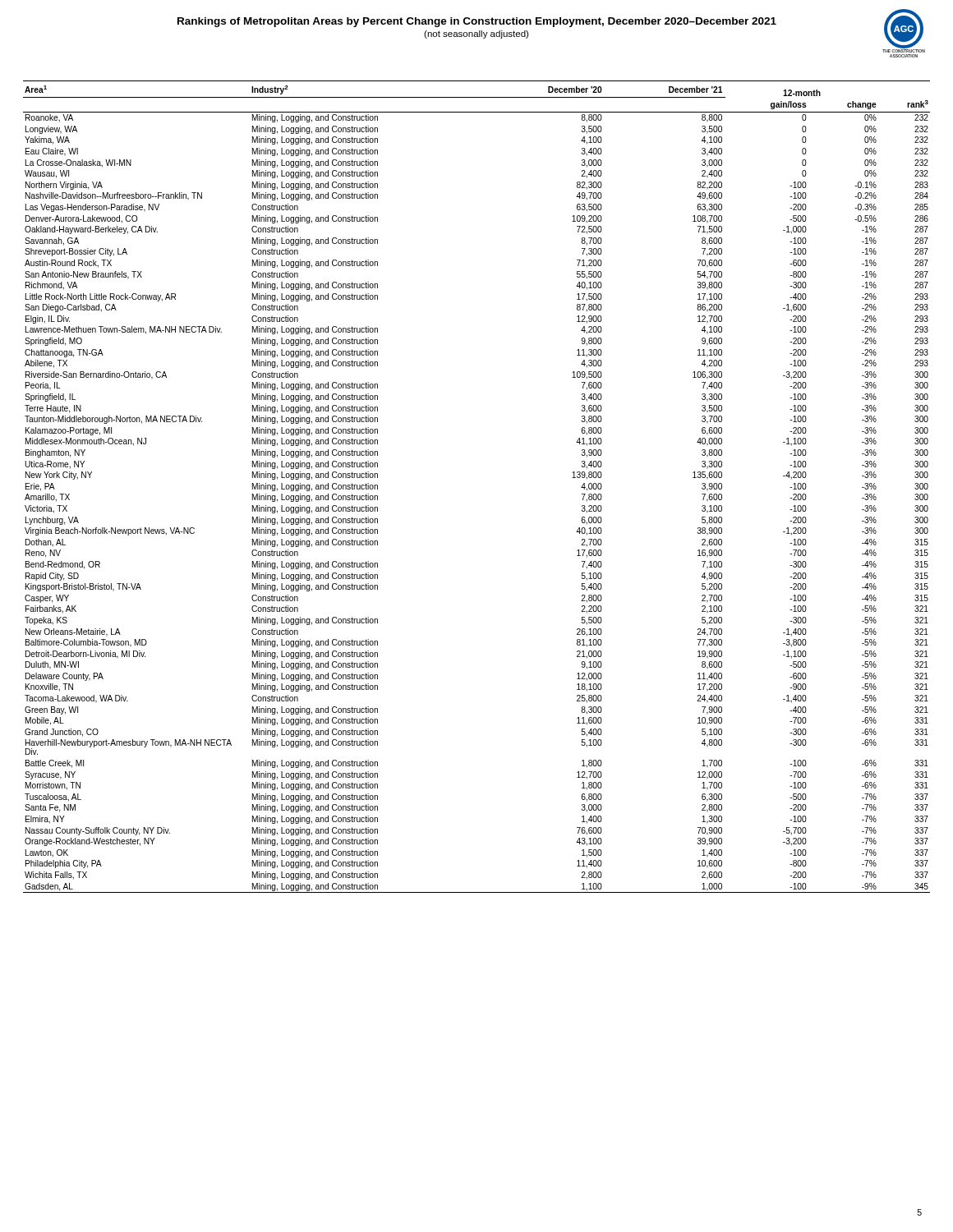Find the text block starting "(not seasonally adjusted)"
Screen dimensions: 1232x953
[476, 34]
